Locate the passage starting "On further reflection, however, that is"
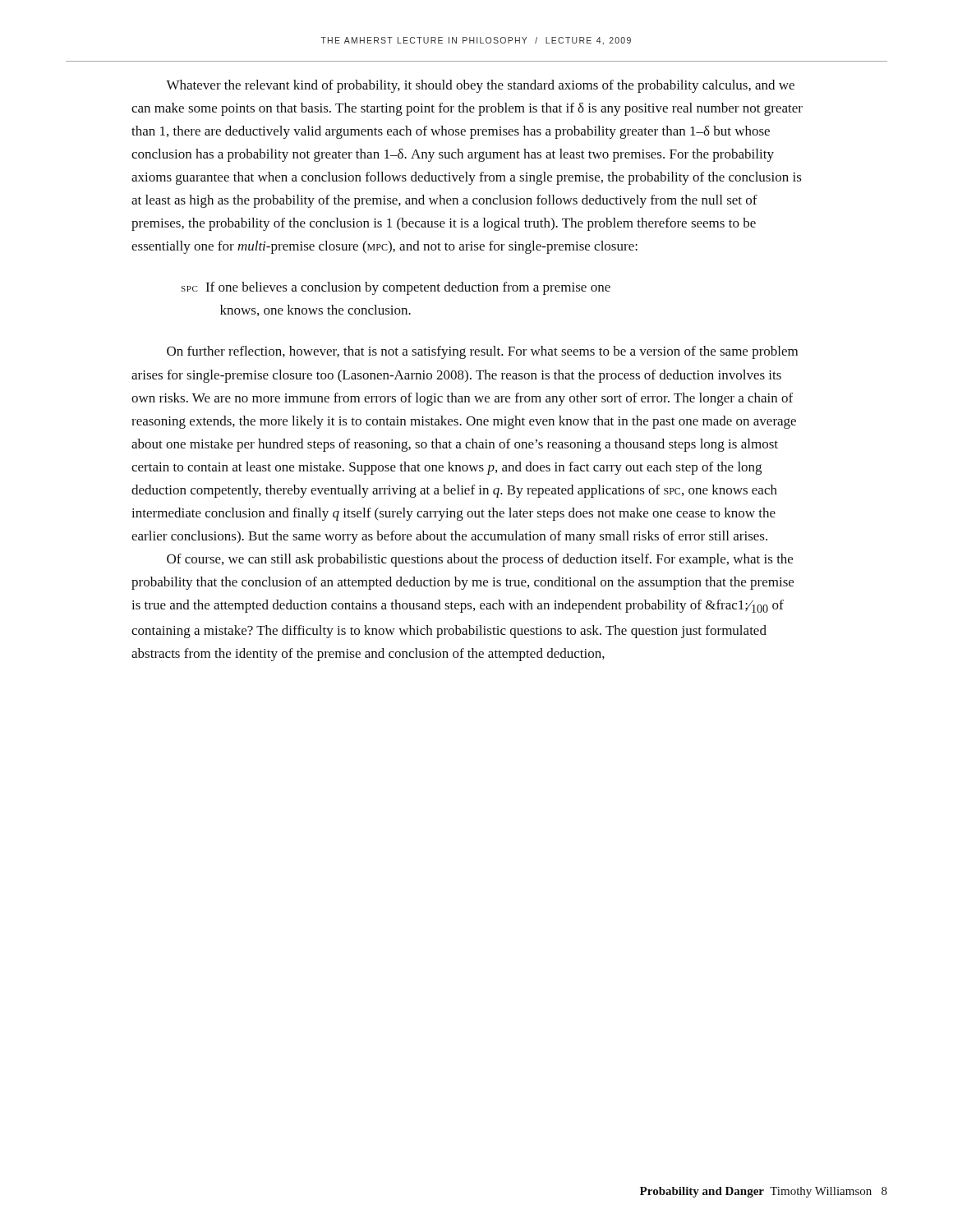This screenshot has height=1232, width=953. (465, 444)
